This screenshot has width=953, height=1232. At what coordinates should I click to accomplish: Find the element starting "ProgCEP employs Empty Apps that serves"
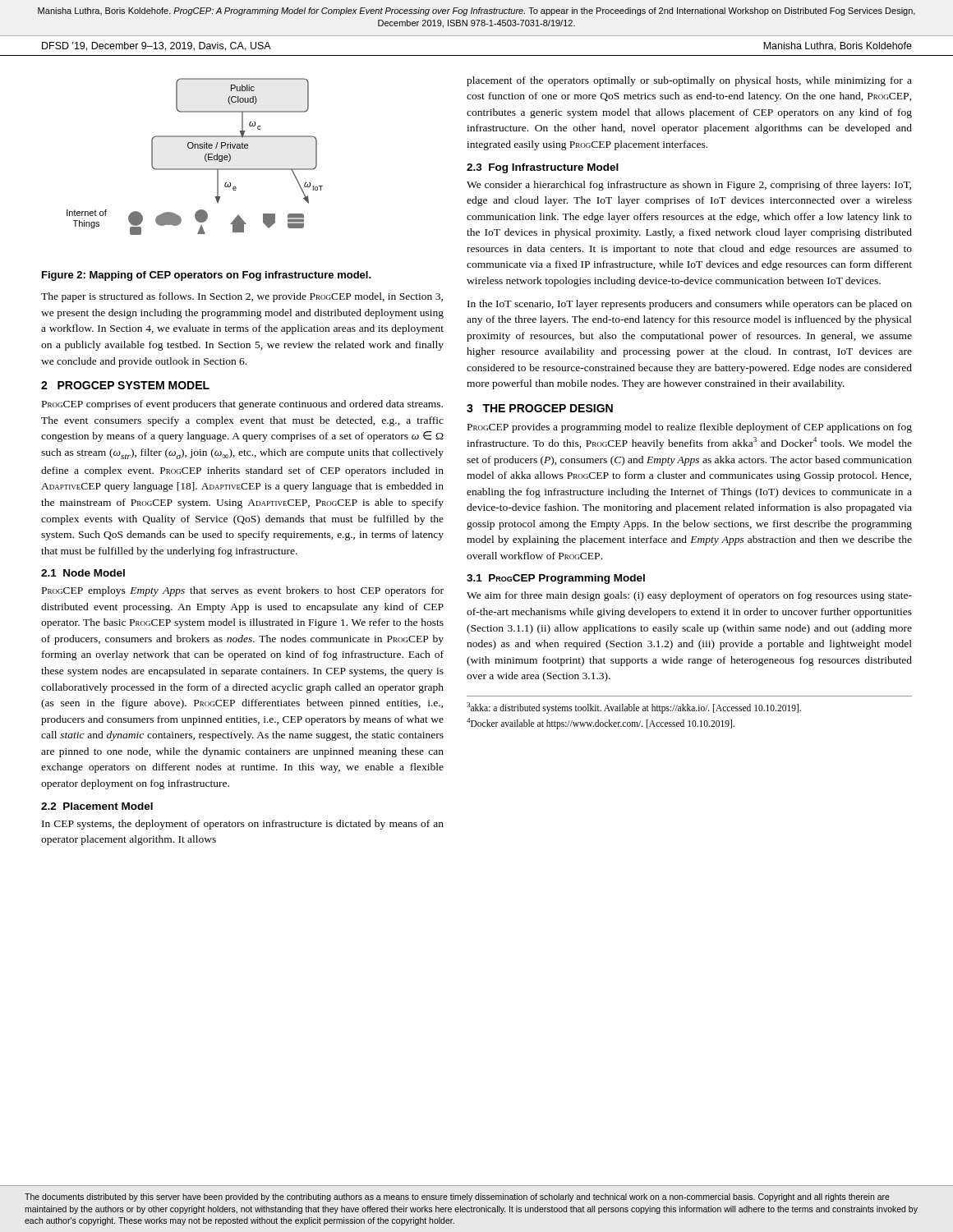pyautogui.click(x=242, y=687)
